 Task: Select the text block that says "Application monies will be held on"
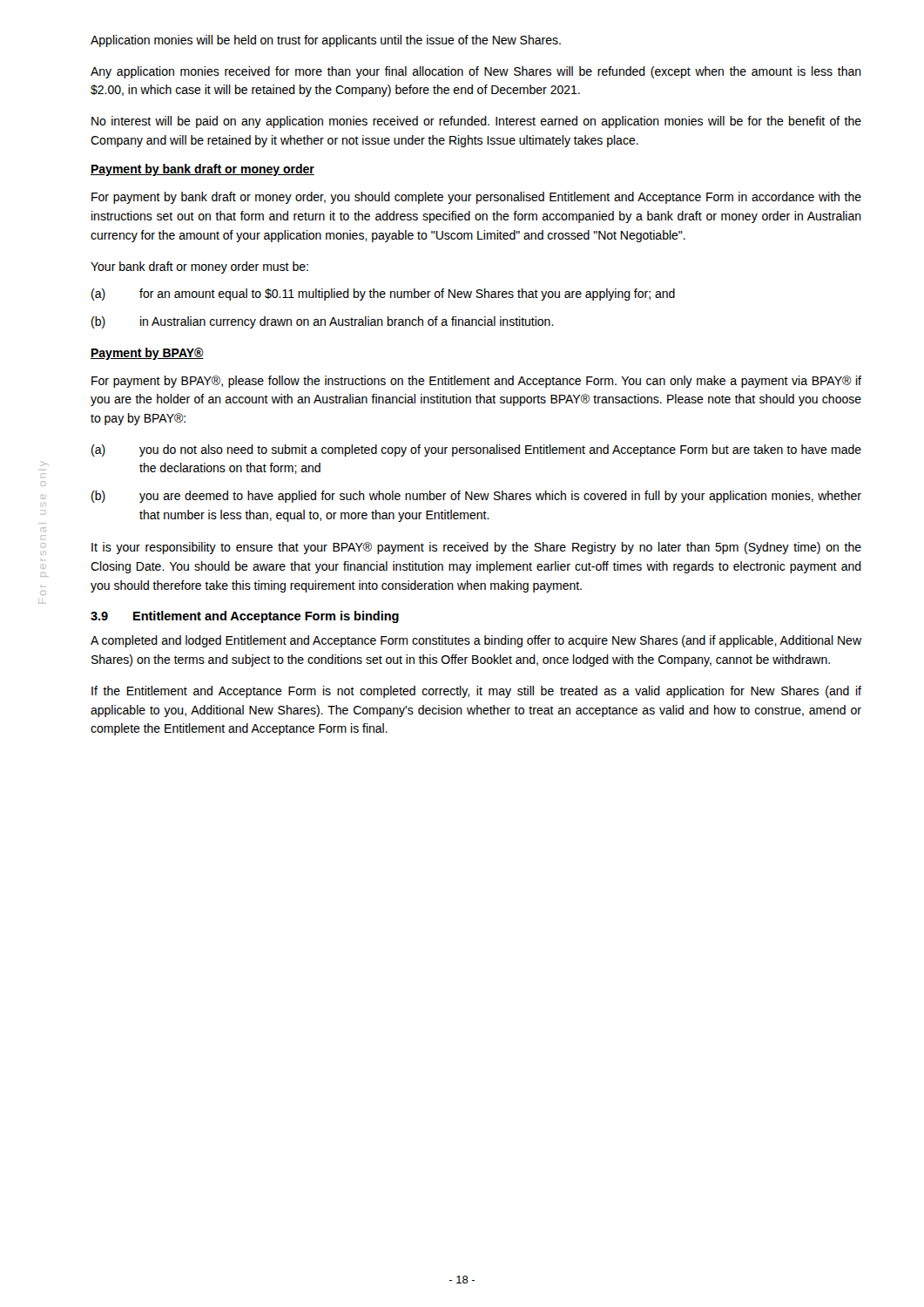point(326,40)
